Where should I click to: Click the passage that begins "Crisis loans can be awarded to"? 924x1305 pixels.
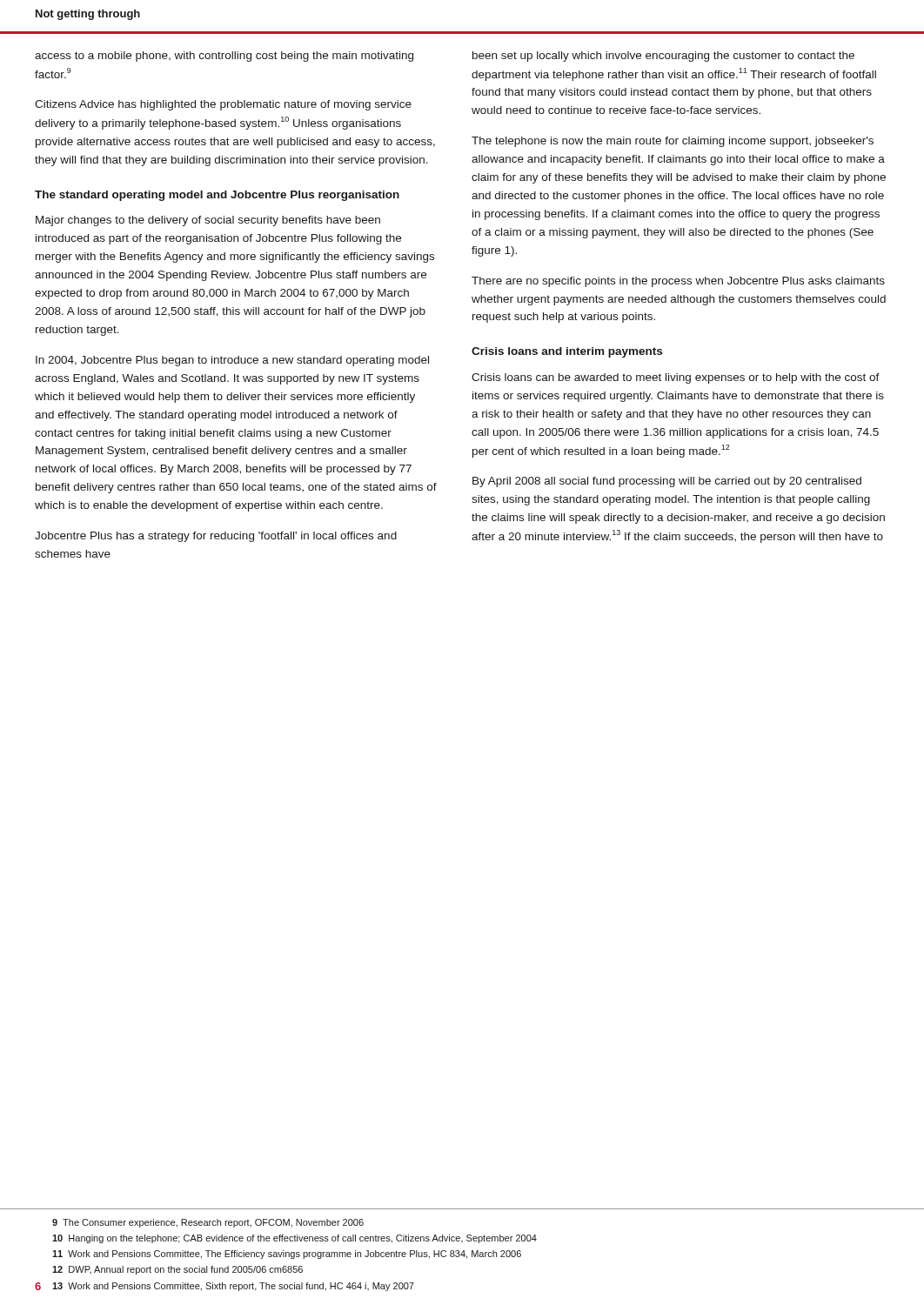tap(678, 414)
